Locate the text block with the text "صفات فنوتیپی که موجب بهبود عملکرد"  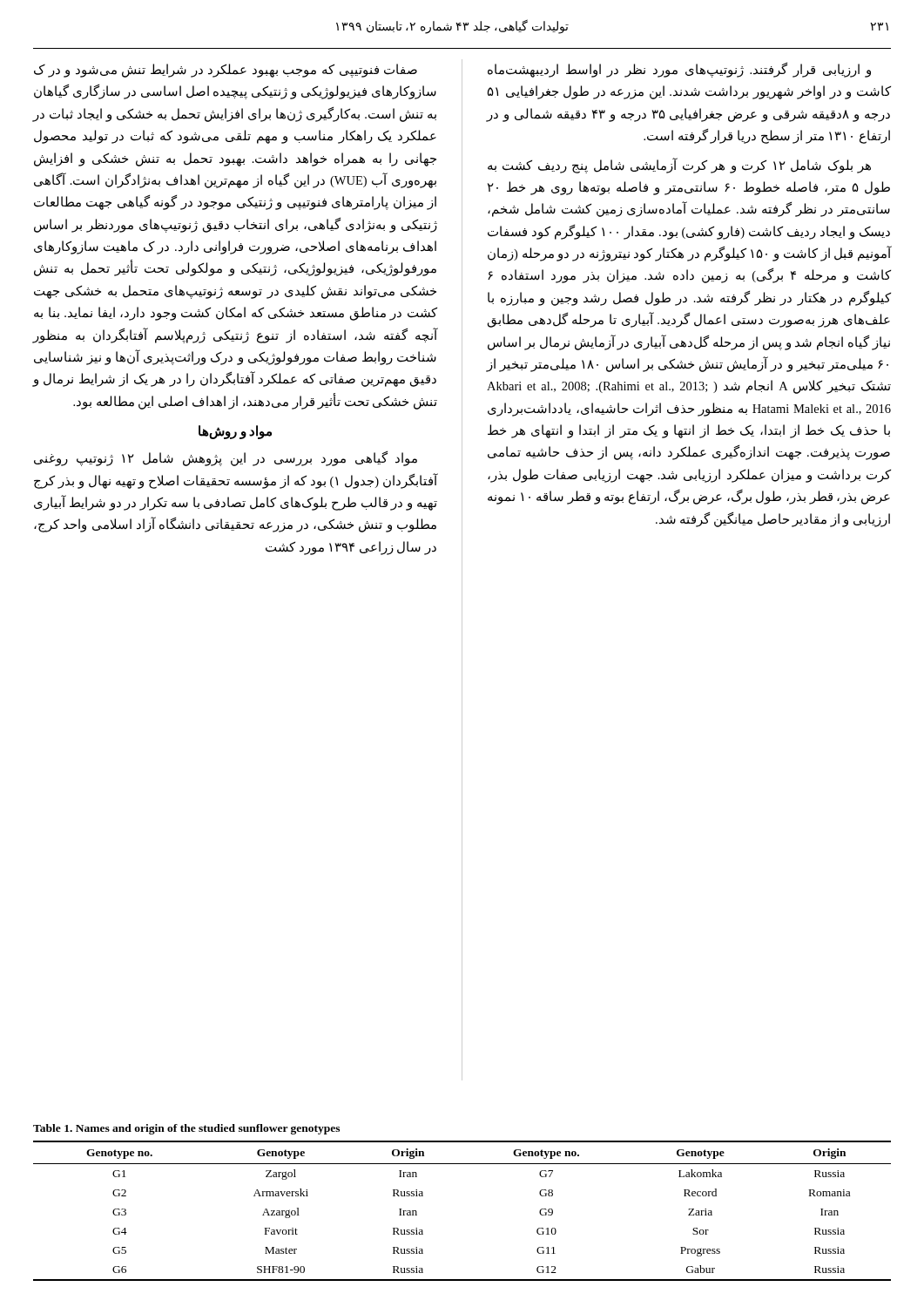(235, 309)
